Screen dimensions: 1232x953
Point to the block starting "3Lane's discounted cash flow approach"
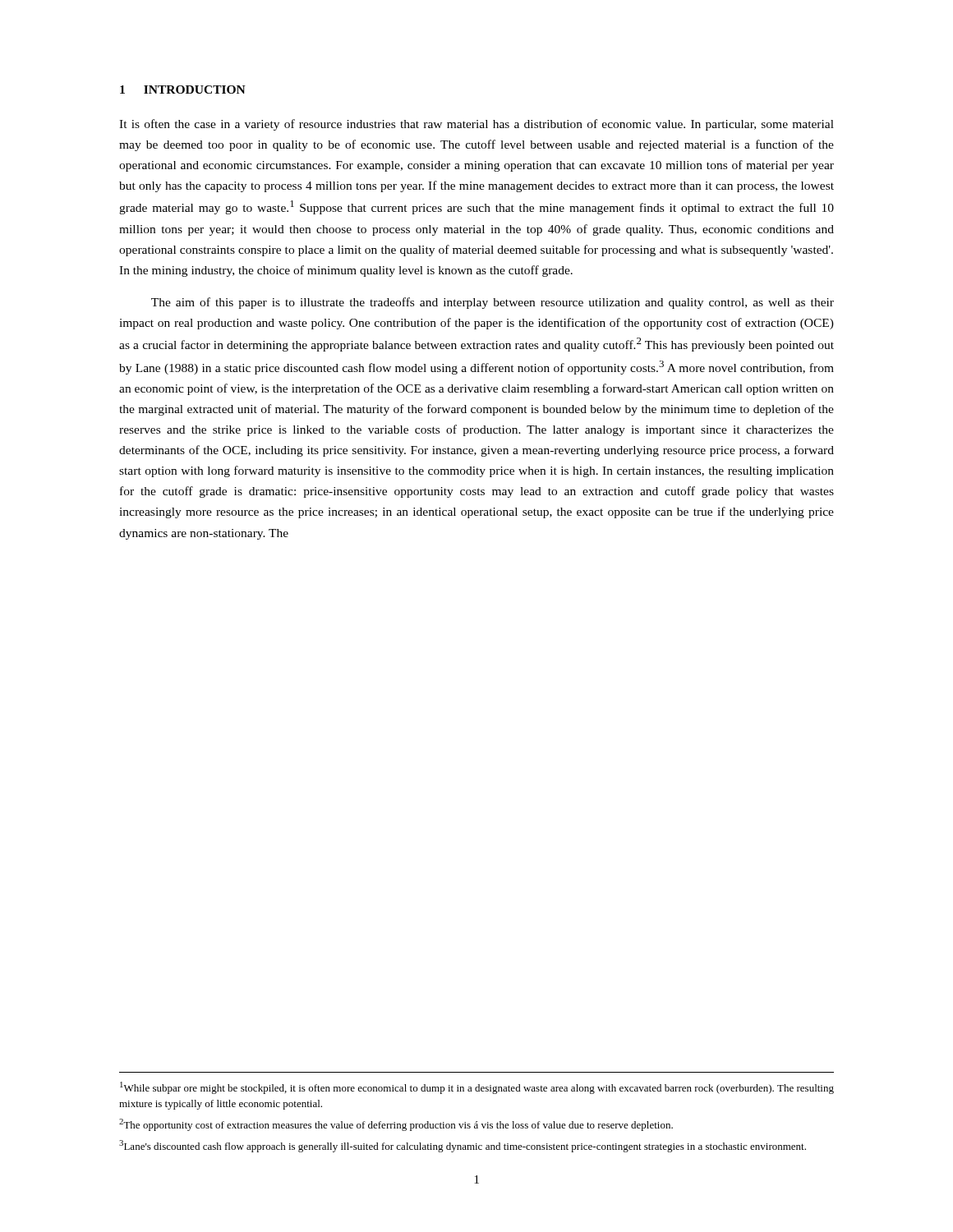tap(463, 1145)
